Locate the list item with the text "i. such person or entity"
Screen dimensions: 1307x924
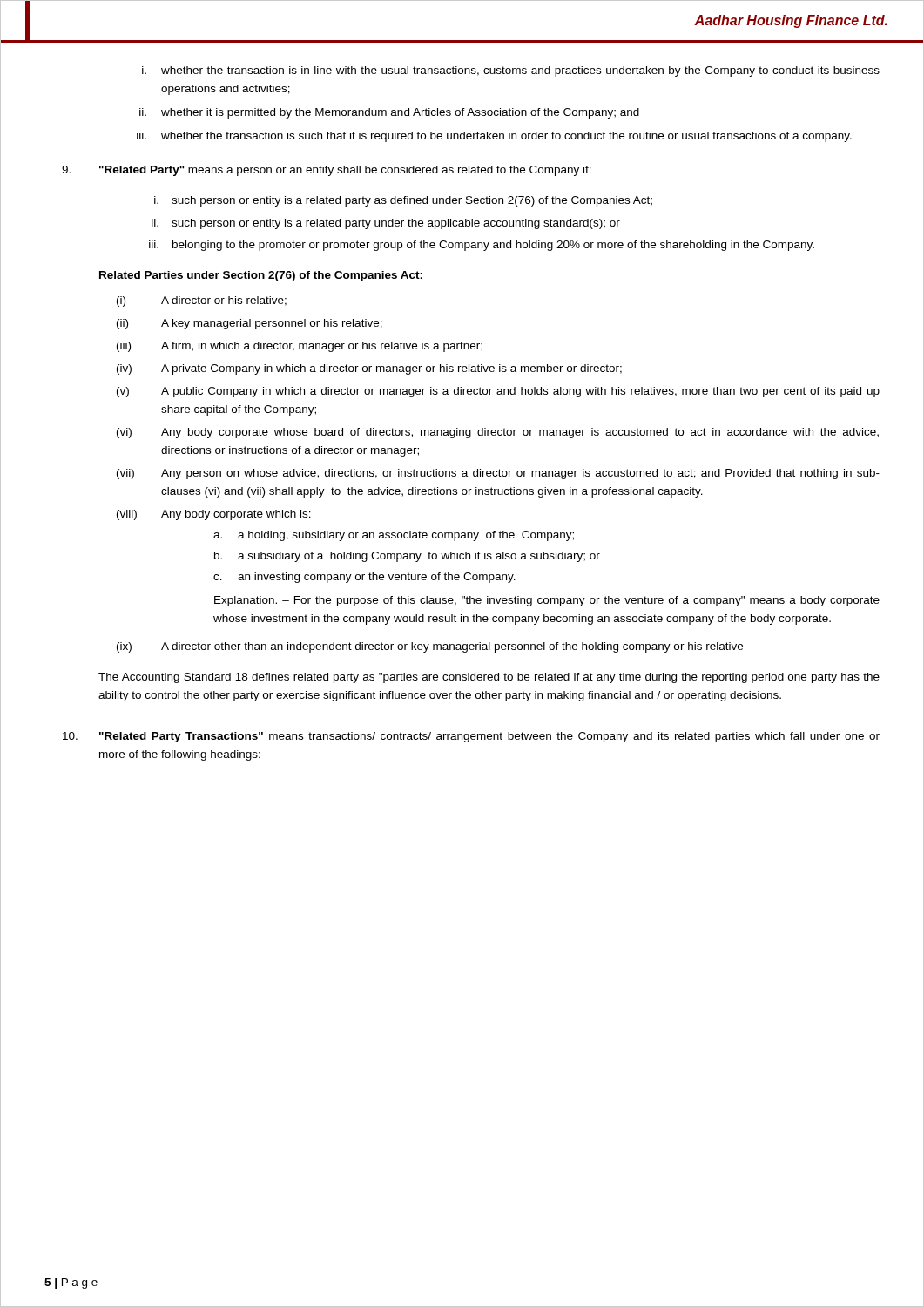[502, 200]
